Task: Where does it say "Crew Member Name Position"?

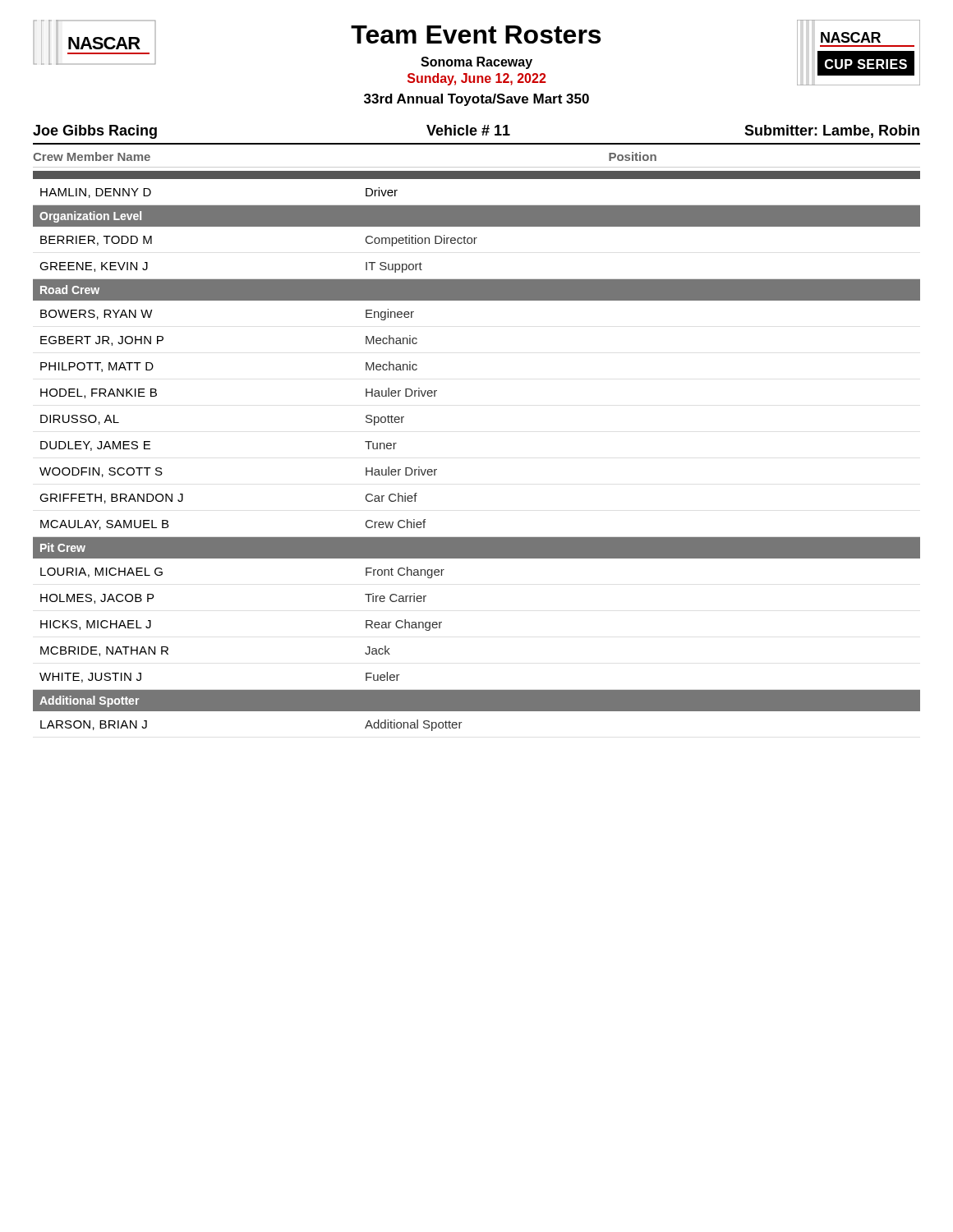Action: click(476, 156)
